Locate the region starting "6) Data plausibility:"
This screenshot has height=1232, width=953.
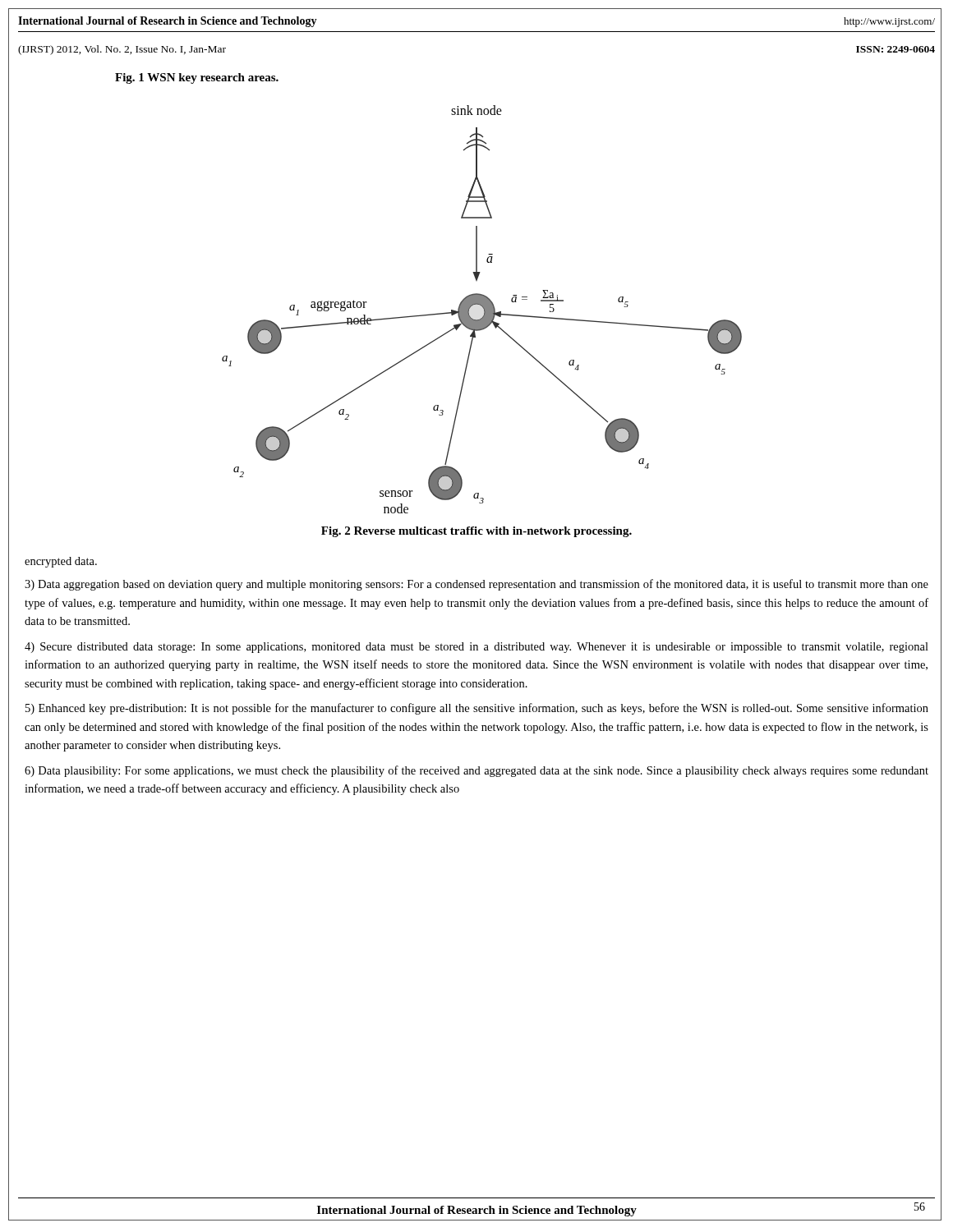pyautogui.click(x=476, y=779)
